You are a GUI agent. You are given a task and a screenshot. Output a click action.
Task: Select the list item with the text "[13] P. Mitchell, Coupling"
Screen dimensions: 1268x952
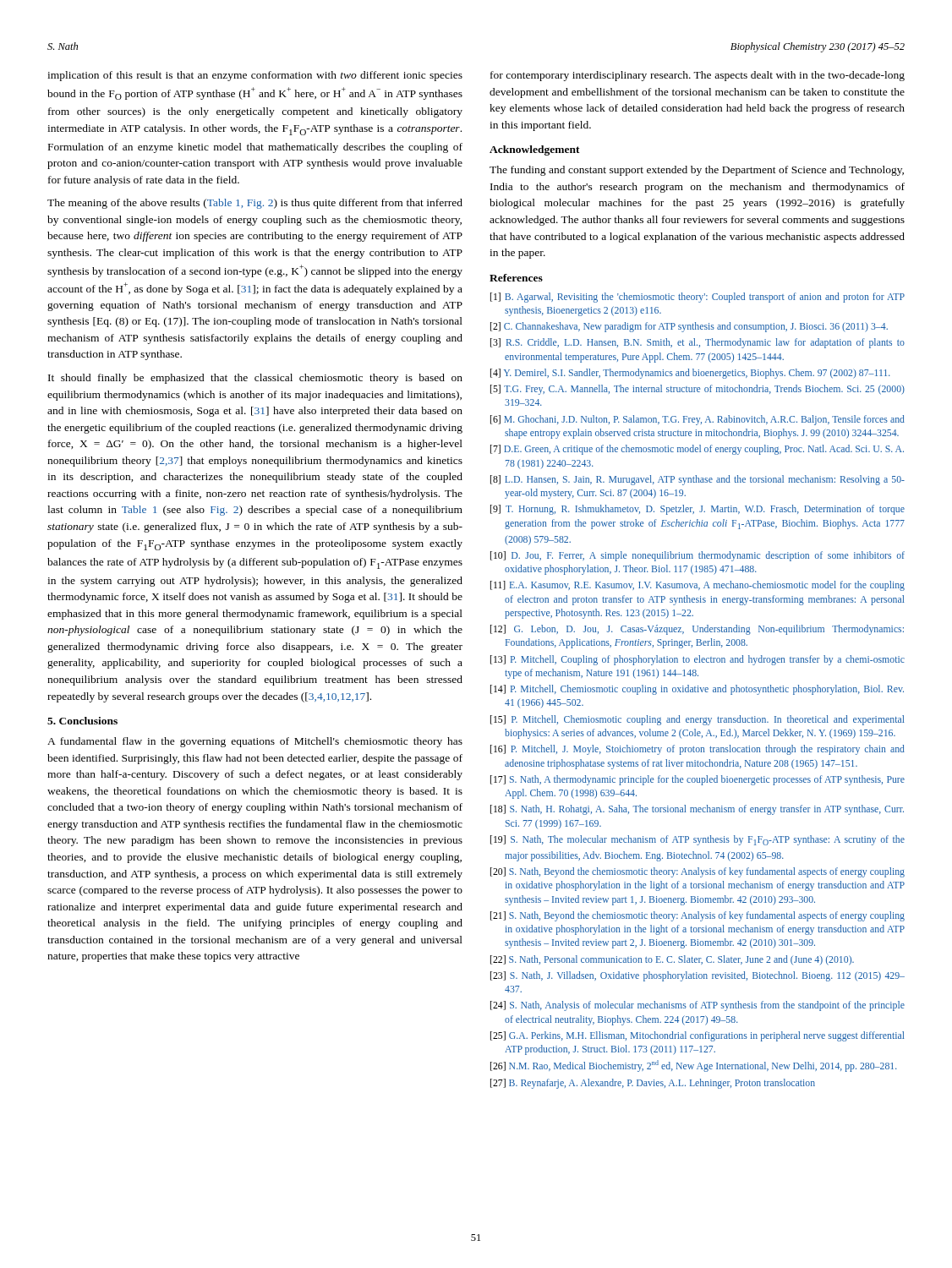click(697, 666)
